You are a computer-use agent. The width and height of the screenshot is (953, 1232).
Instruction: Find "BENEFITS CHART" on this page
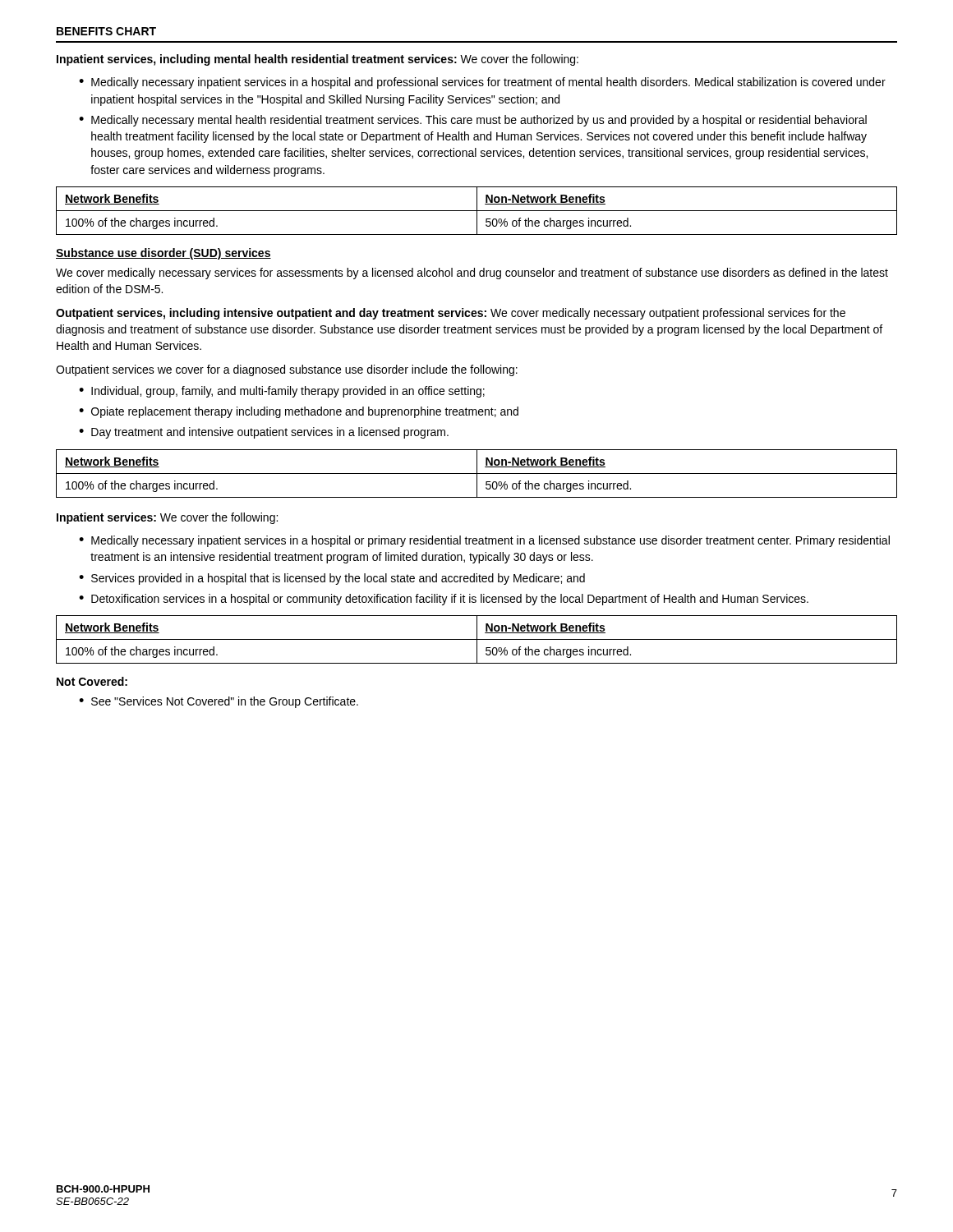[x=106, y=31]
